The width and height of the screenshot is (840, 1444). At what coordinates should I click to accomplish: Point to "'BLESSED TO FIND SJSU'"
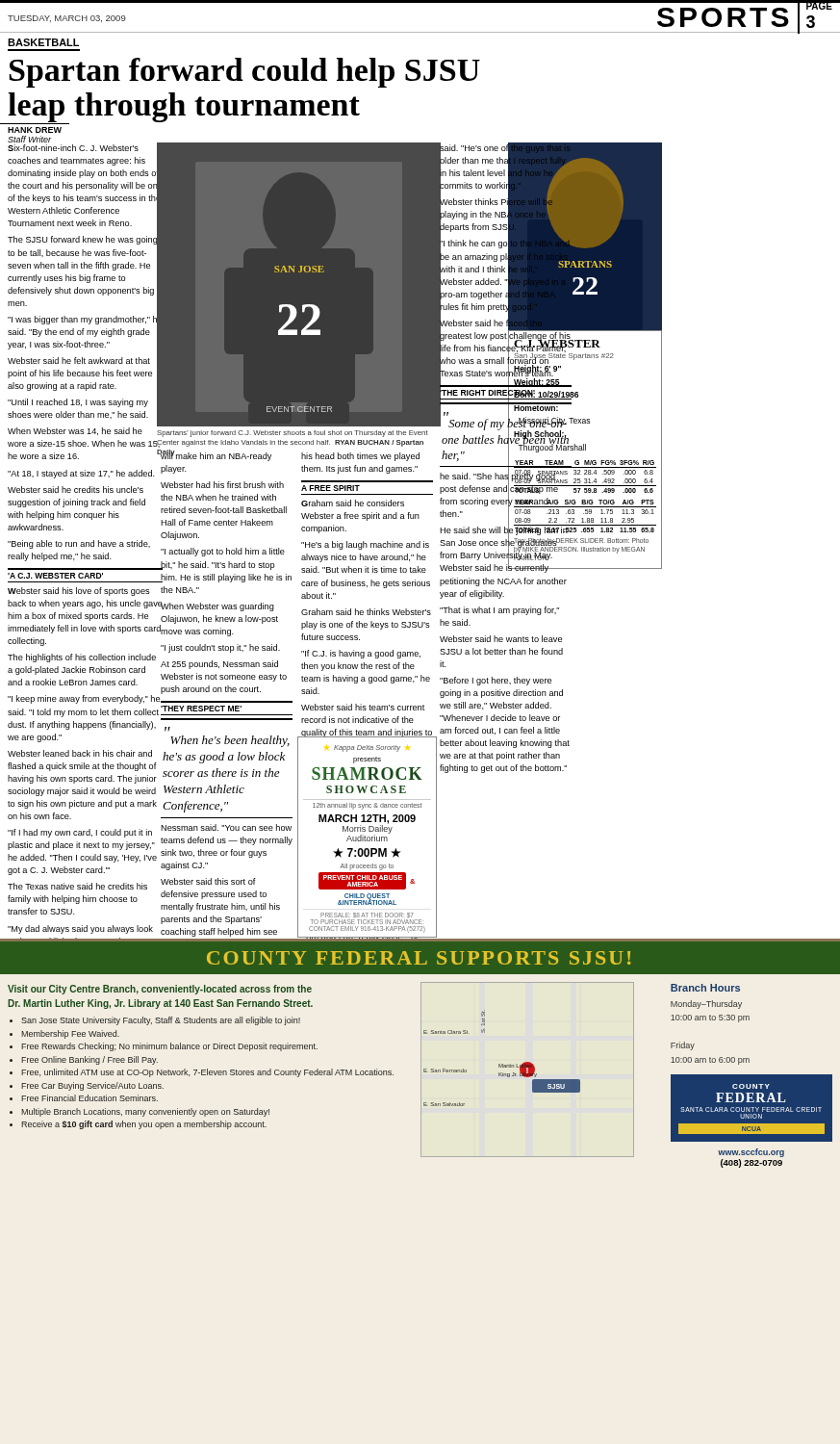58,998
